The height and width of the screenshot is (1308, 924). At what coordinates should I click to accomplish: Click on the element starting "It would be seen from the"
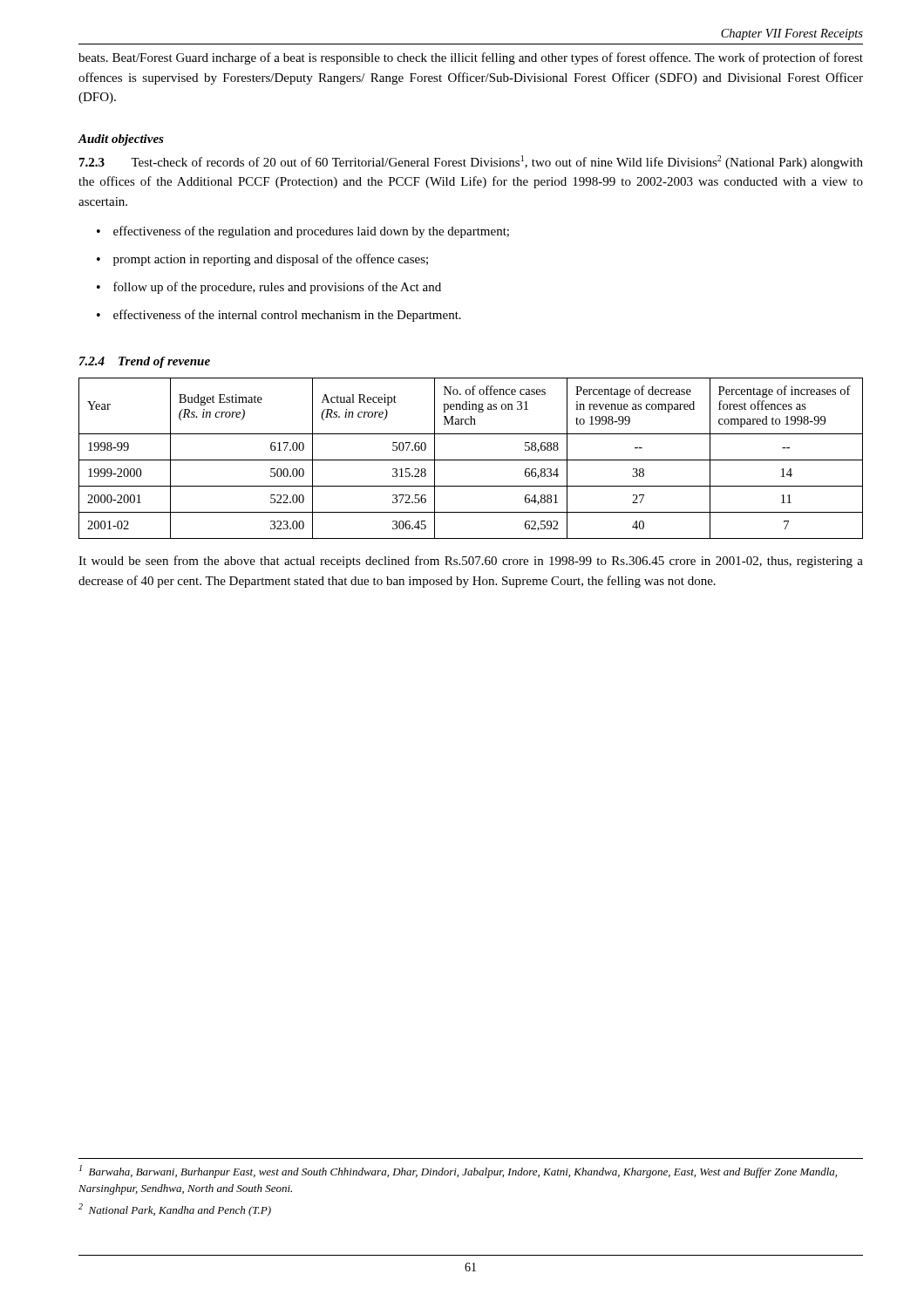[471, 570]
